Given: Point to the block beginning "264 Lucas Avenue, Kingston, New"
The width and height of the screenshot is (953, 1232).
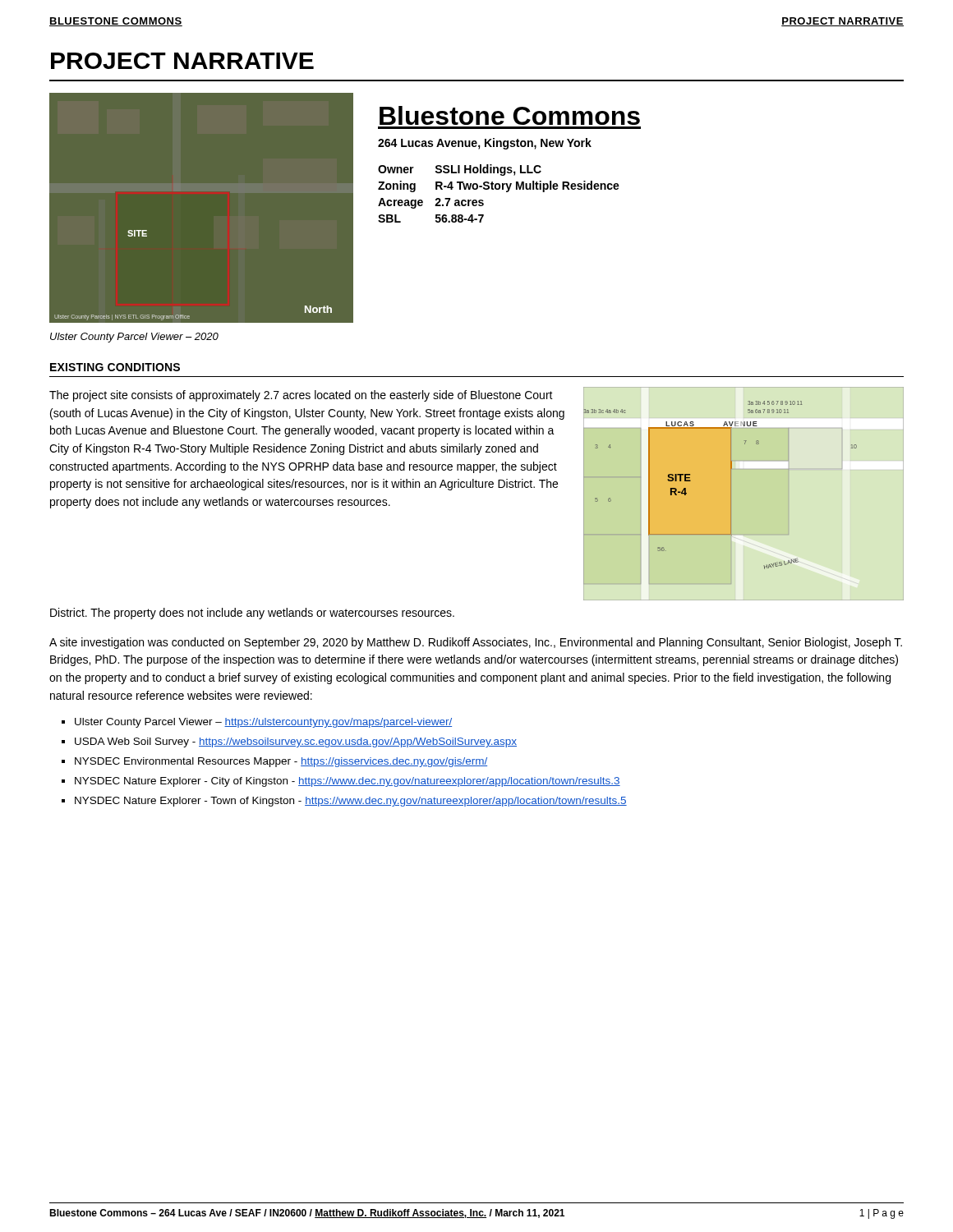Looking at the screenshot, I should 485,143.
